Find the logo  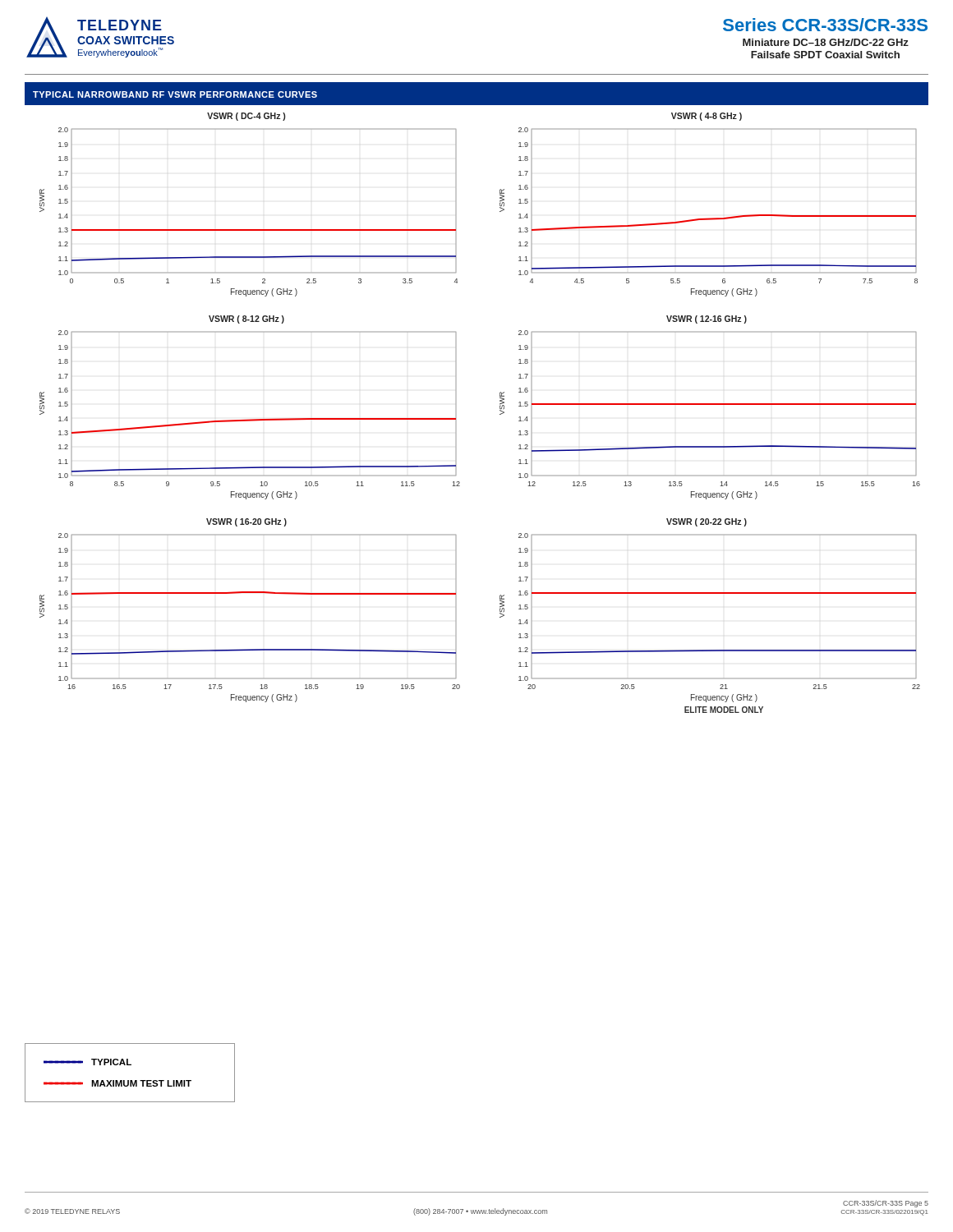tap(100, 38)
